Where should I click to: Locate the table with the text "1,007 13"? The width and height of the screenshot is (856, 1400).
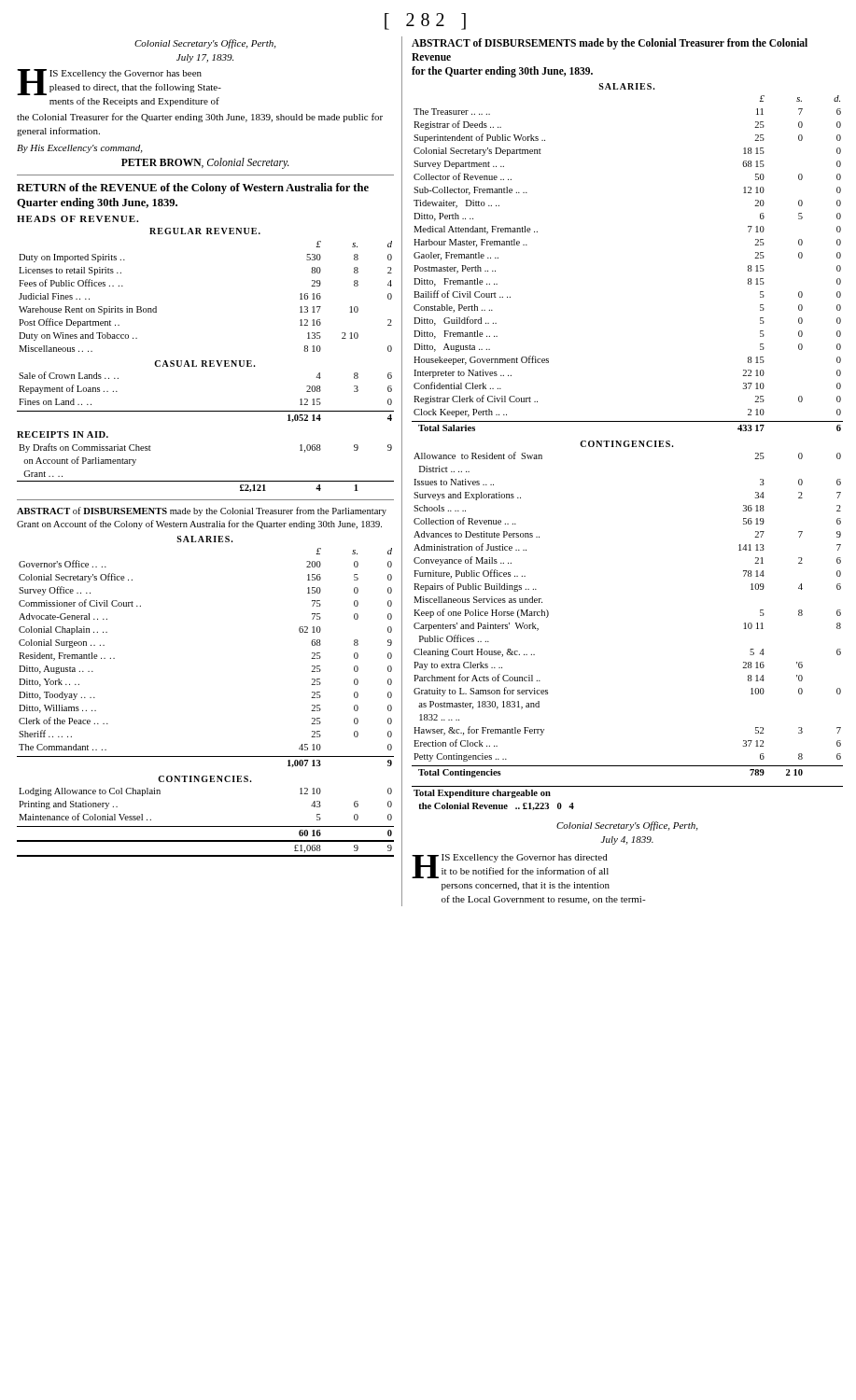tap(205, 763)
